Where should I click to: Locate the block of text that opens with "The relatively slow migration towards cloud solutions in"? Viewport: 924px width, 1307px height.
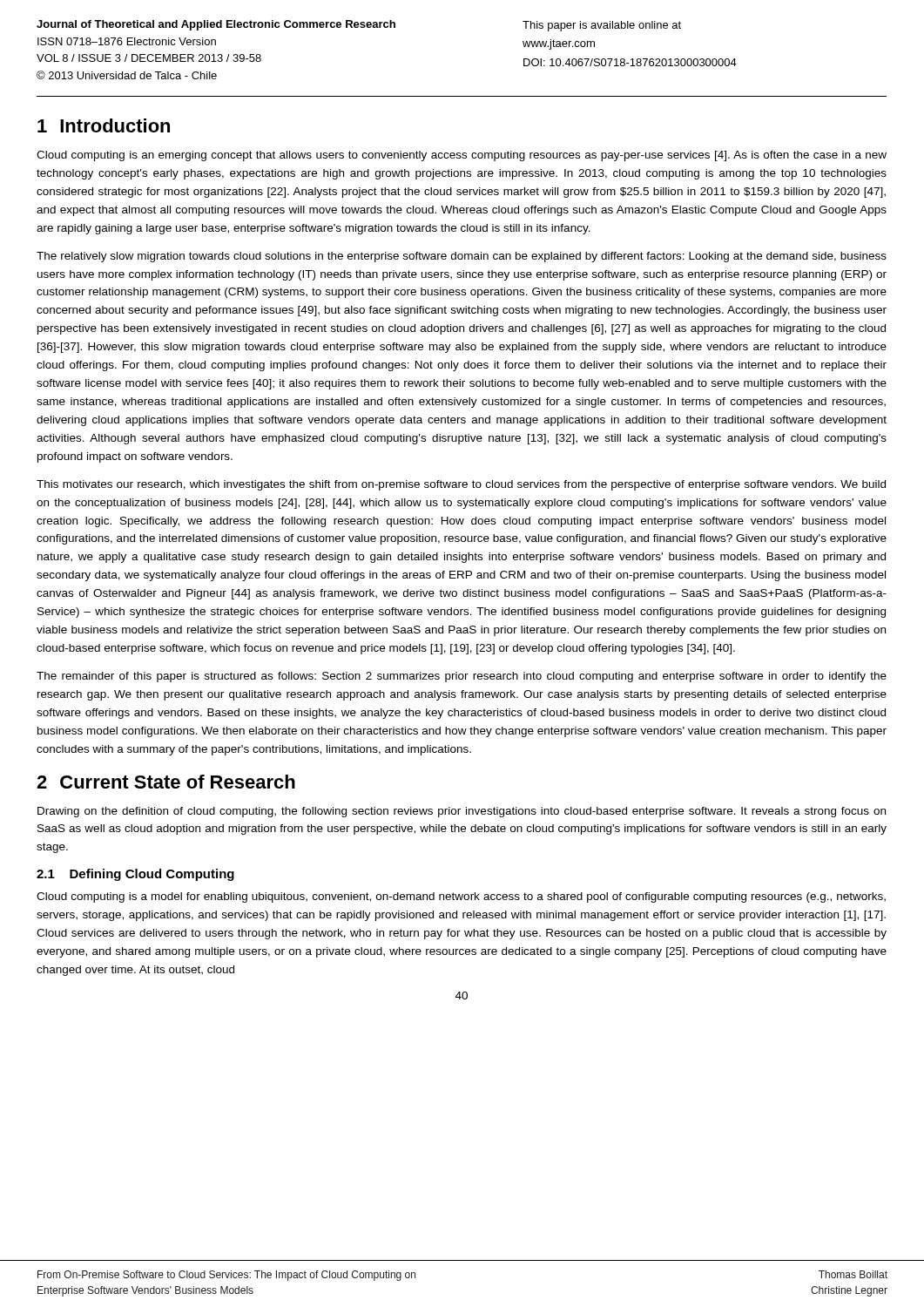[x=462, y=356]
